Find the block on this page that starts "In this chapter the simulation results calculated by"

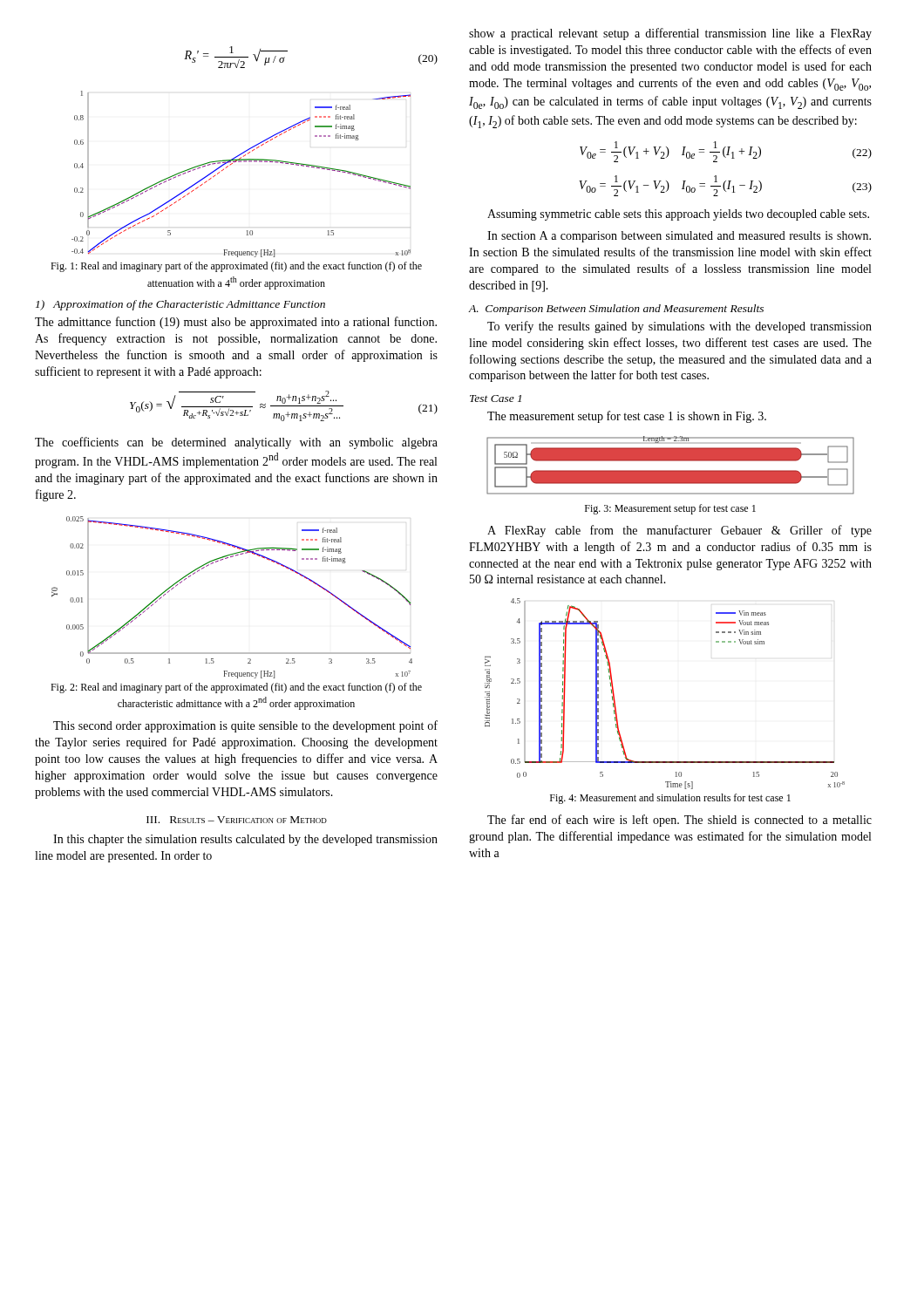[x=236, y=848]
